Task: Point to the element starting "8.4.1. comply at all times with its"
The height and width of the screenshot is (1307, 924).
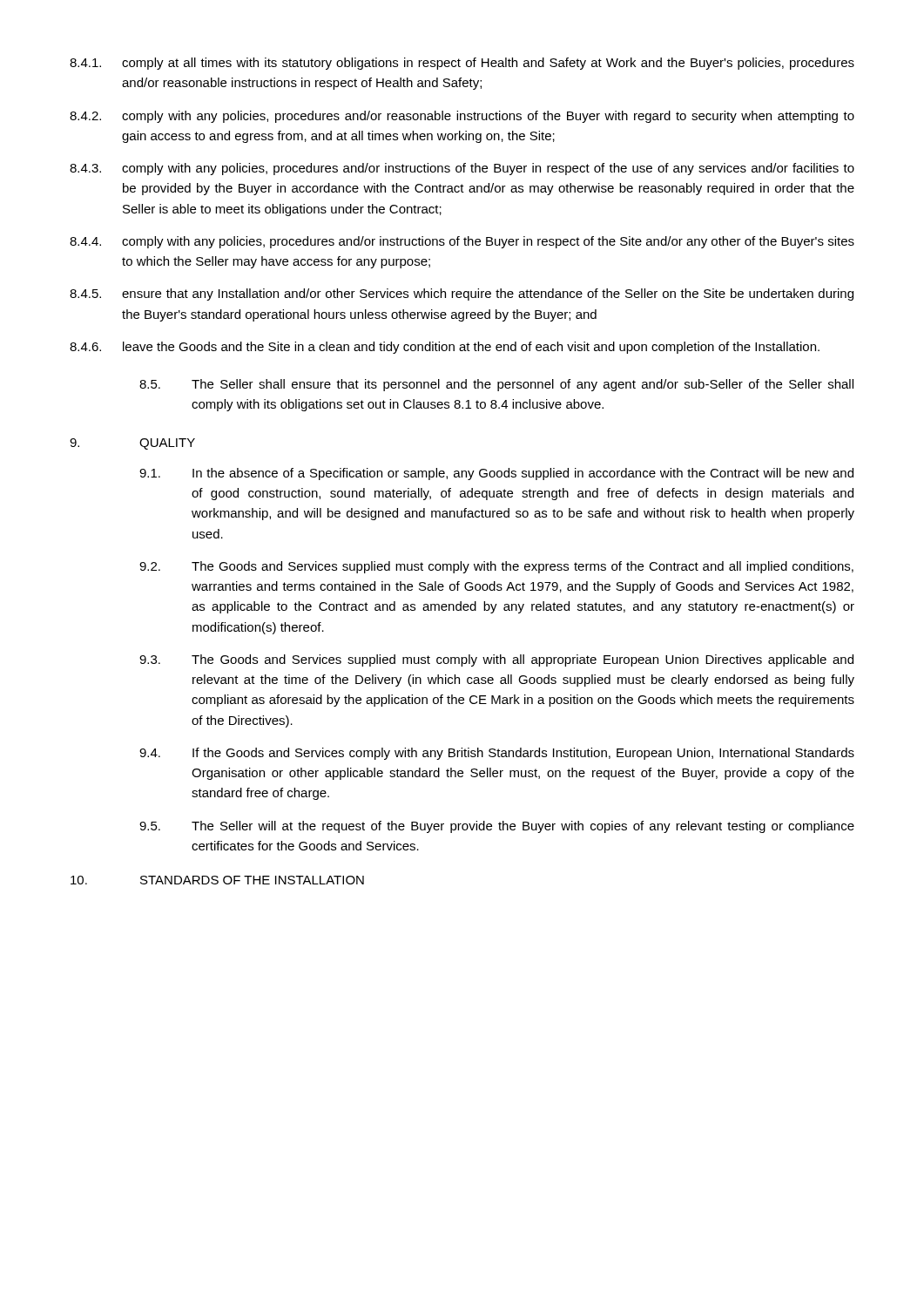Action: point(462,73)
